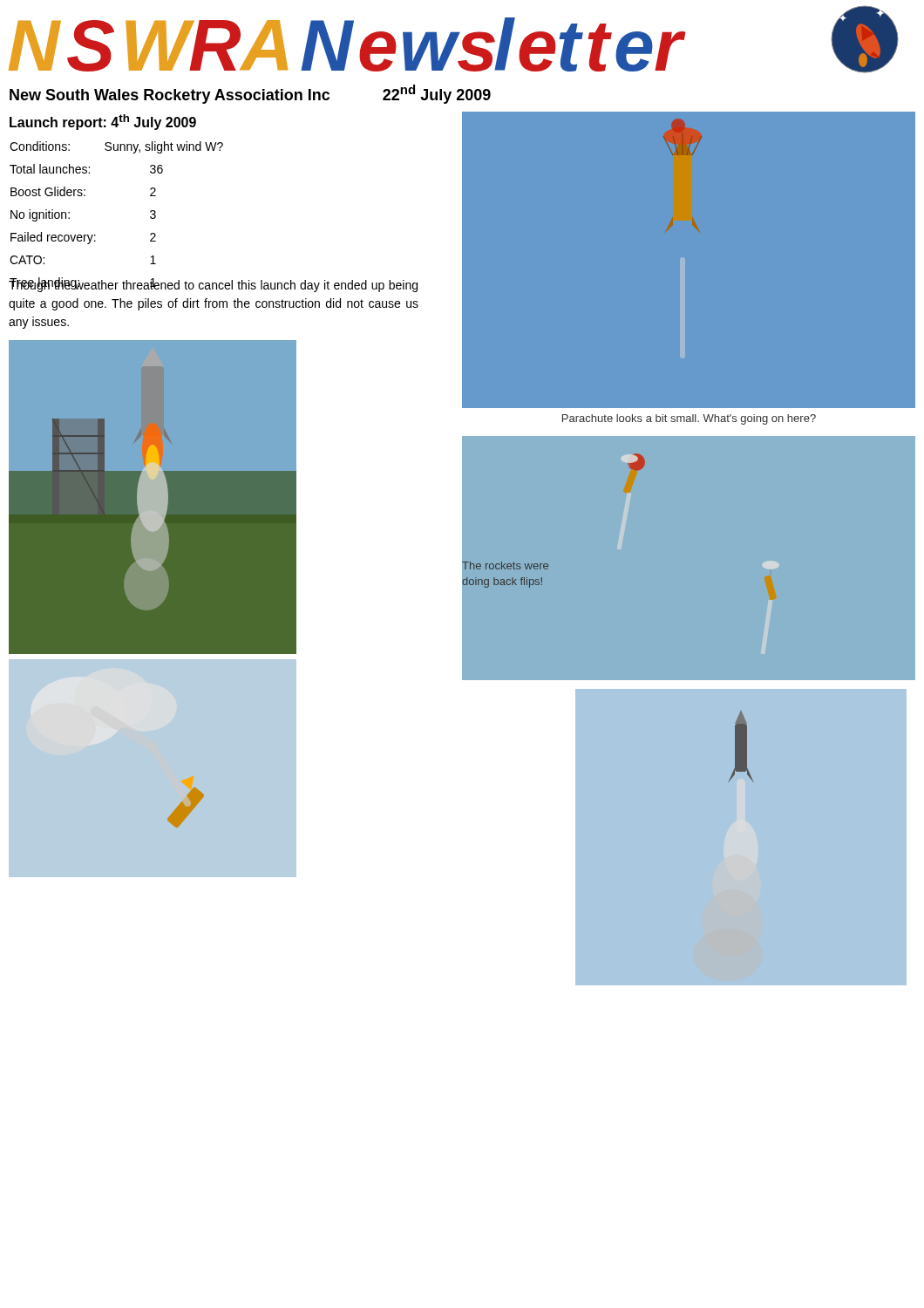Locate the element starting "Though the weather threatened to cancel"

[214, 303]
